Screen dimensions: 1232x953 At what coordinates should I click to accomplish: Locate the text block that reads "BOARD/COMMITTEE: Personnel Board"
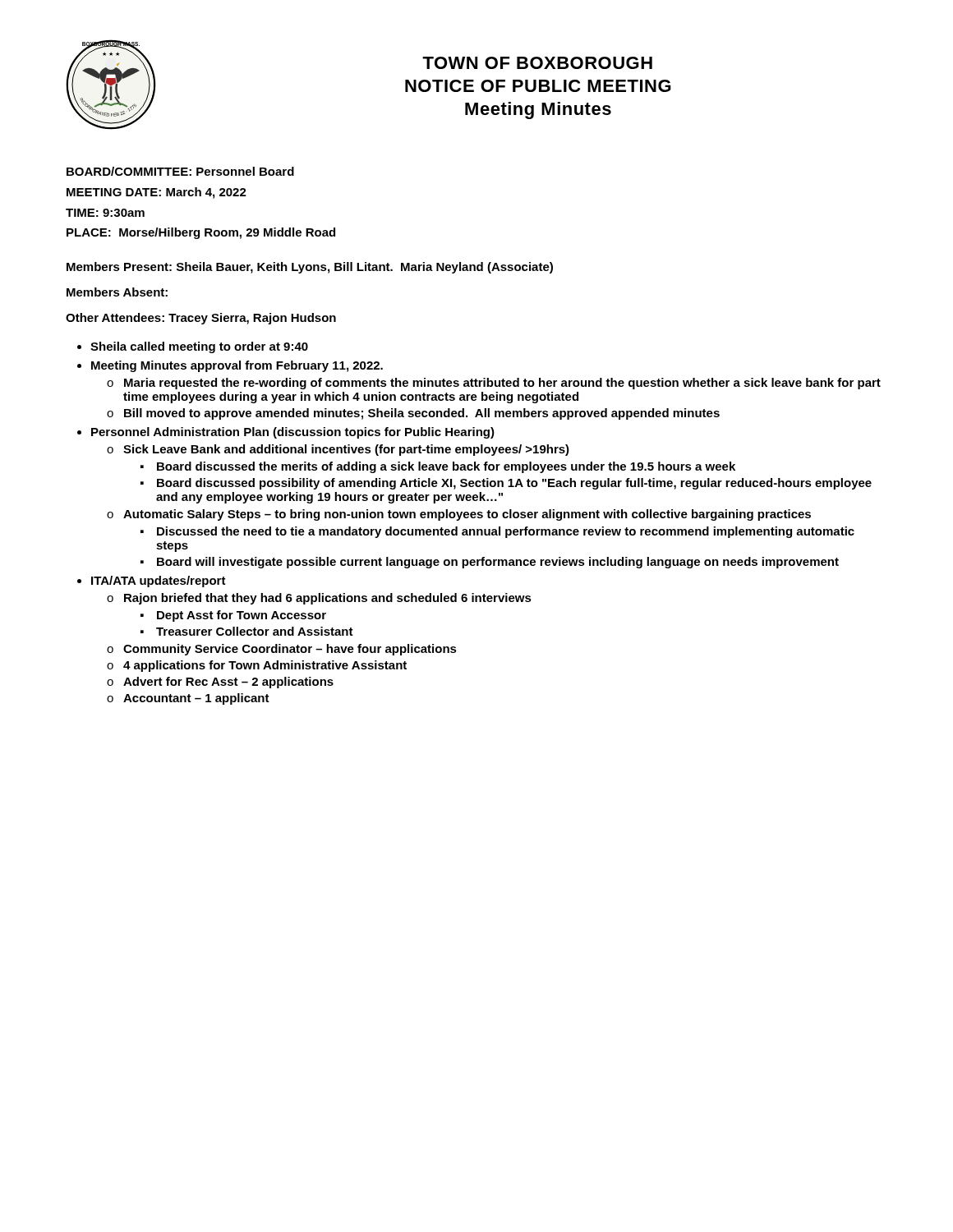tap(201, 202)
